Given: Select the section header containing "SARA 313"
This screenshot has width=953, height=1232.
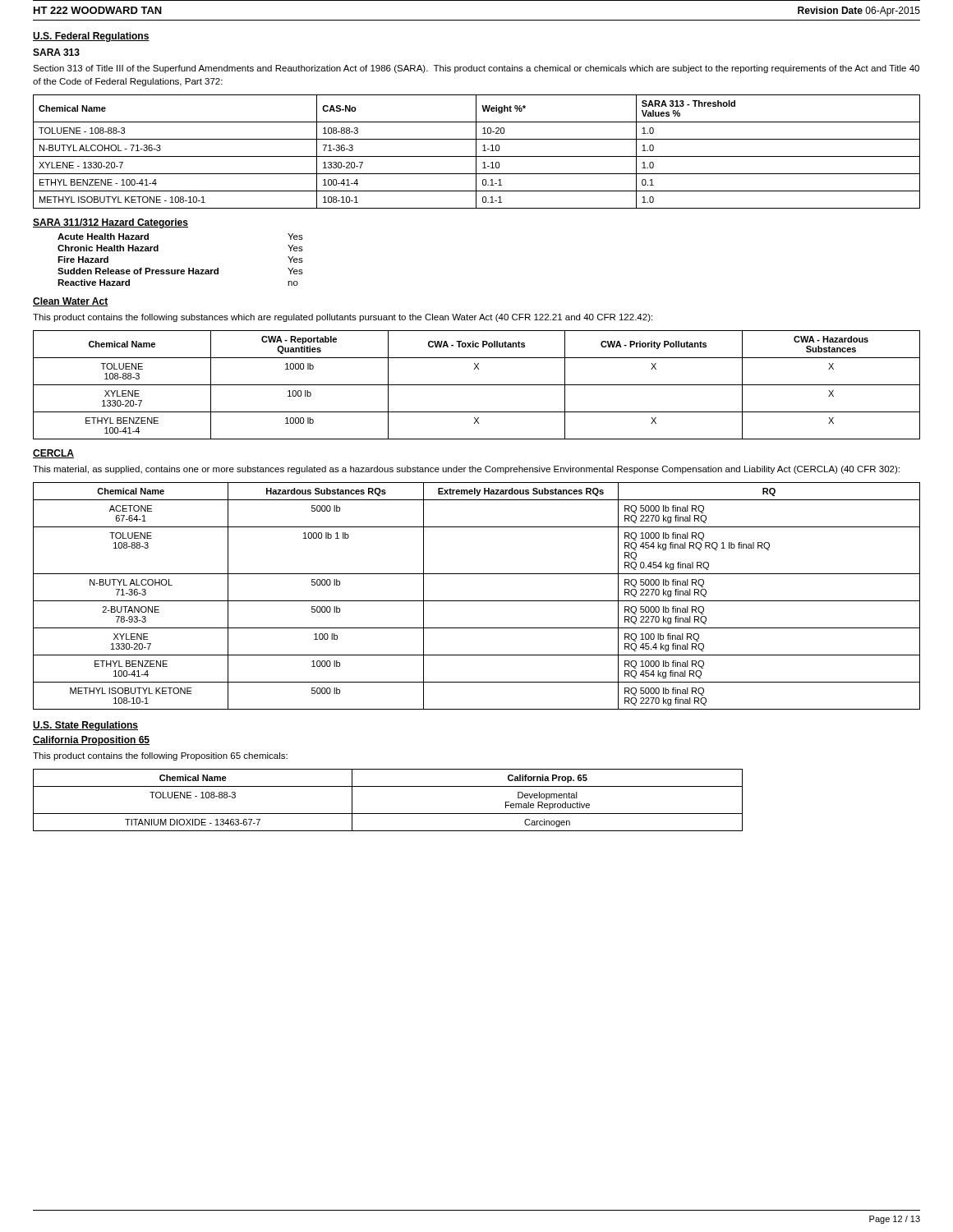Looking at the screenshot, I should 56,53.
